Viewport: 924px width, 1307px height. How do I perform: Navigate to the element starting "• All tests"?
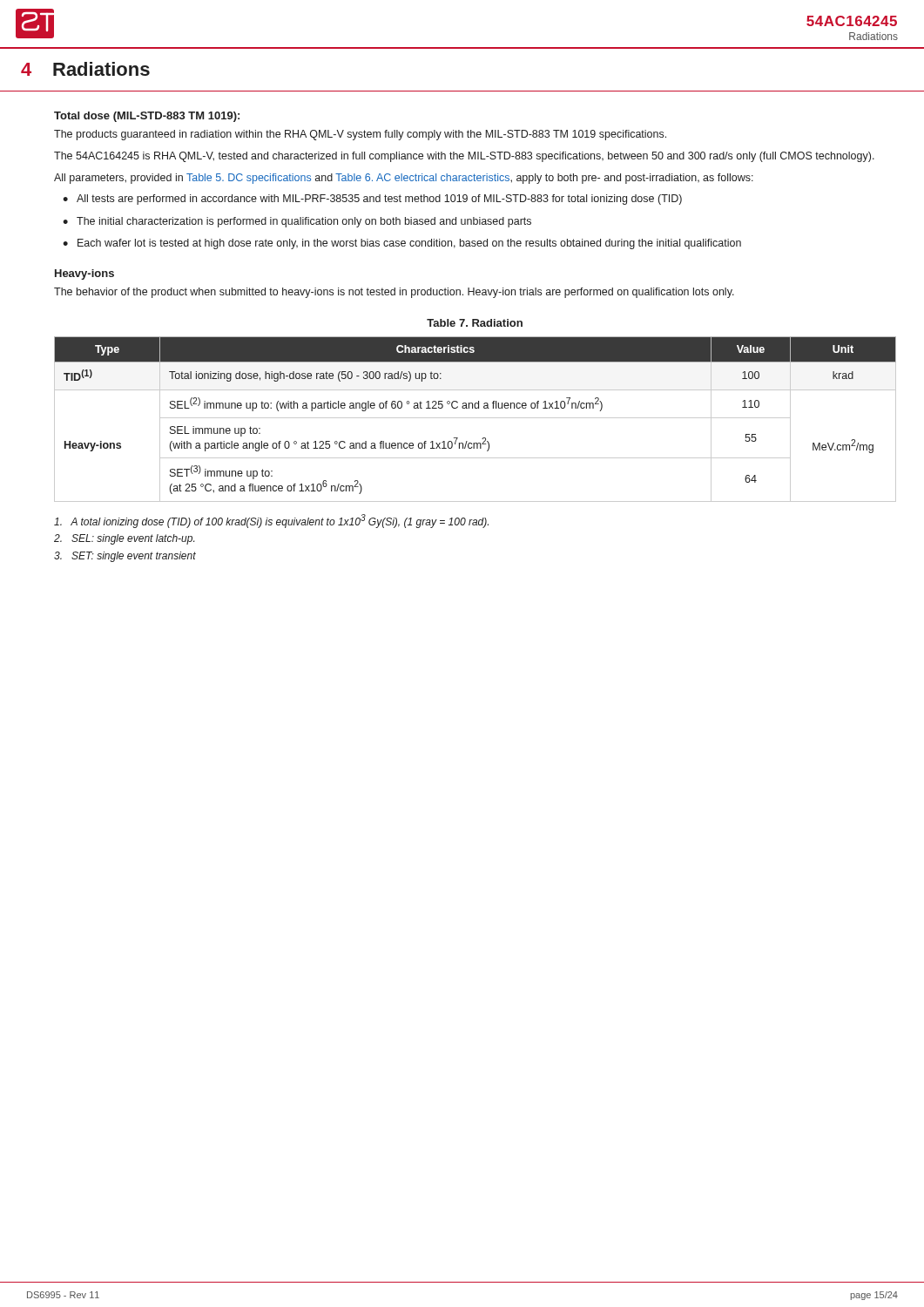coord(373,200)
